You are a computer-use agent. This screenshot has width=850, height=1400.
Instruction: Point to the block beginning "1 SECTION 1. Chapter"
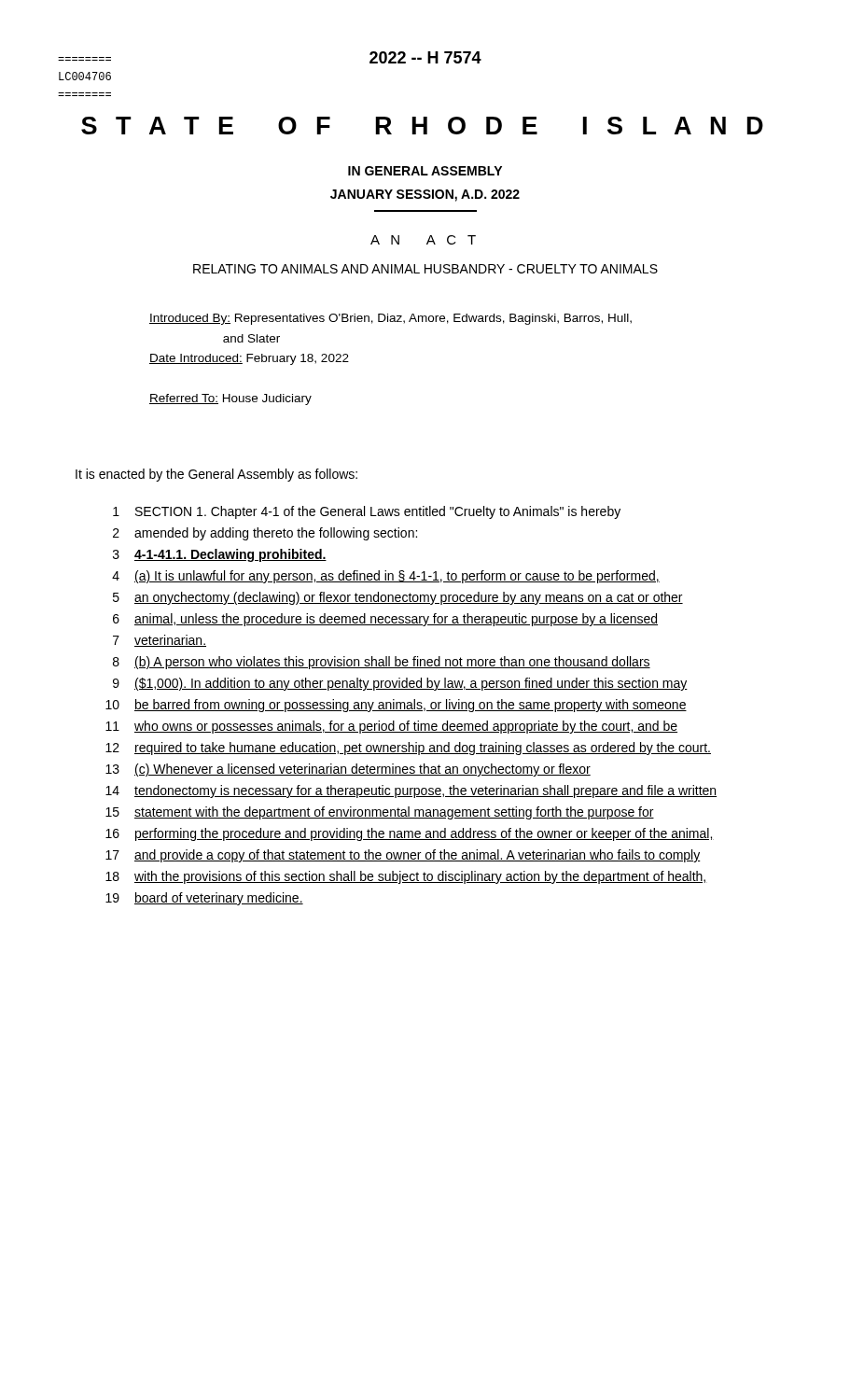pos(348,511)
